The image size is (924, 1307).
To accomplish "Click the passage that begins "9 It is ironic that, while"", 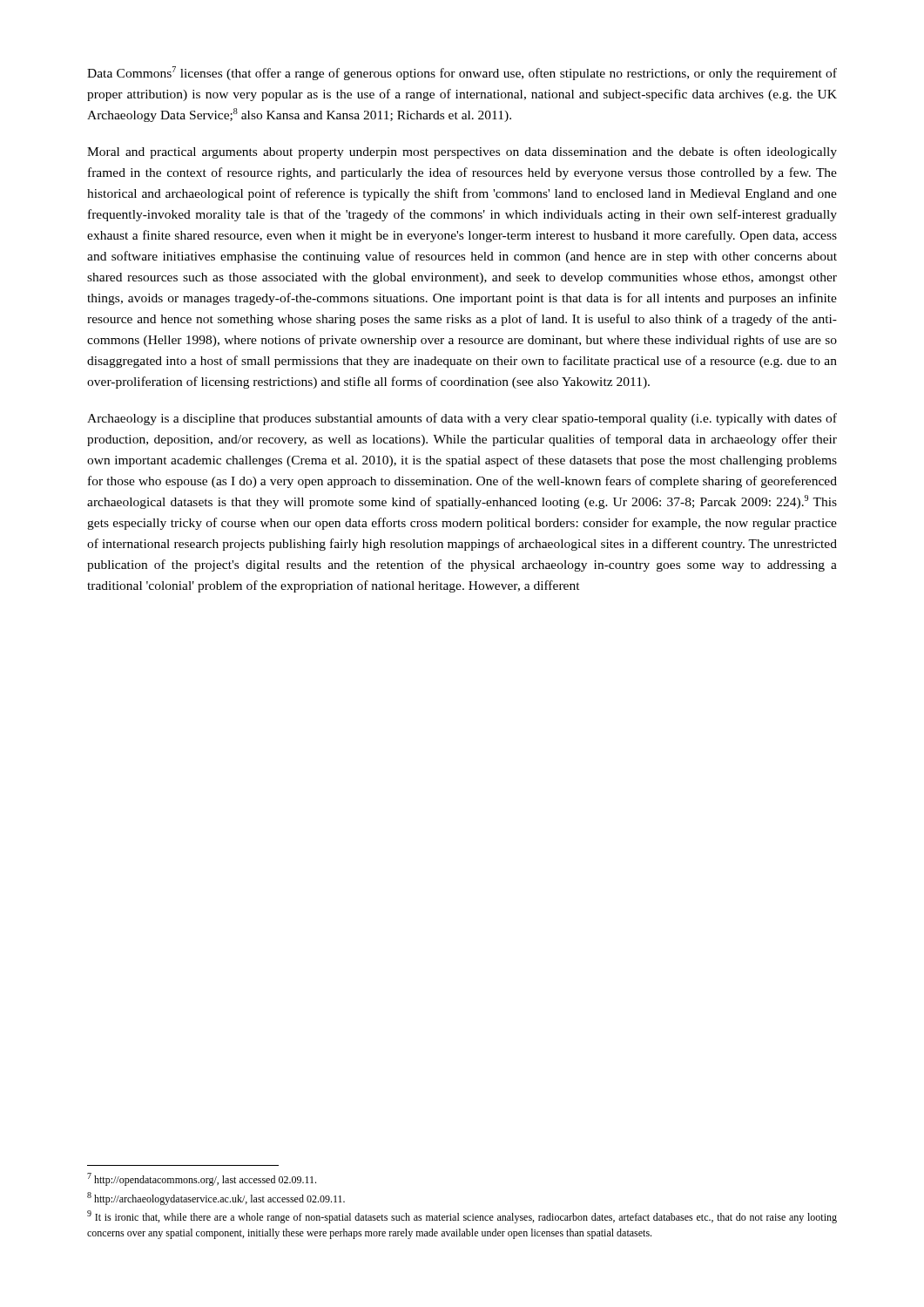I will tap(462, 1225).
